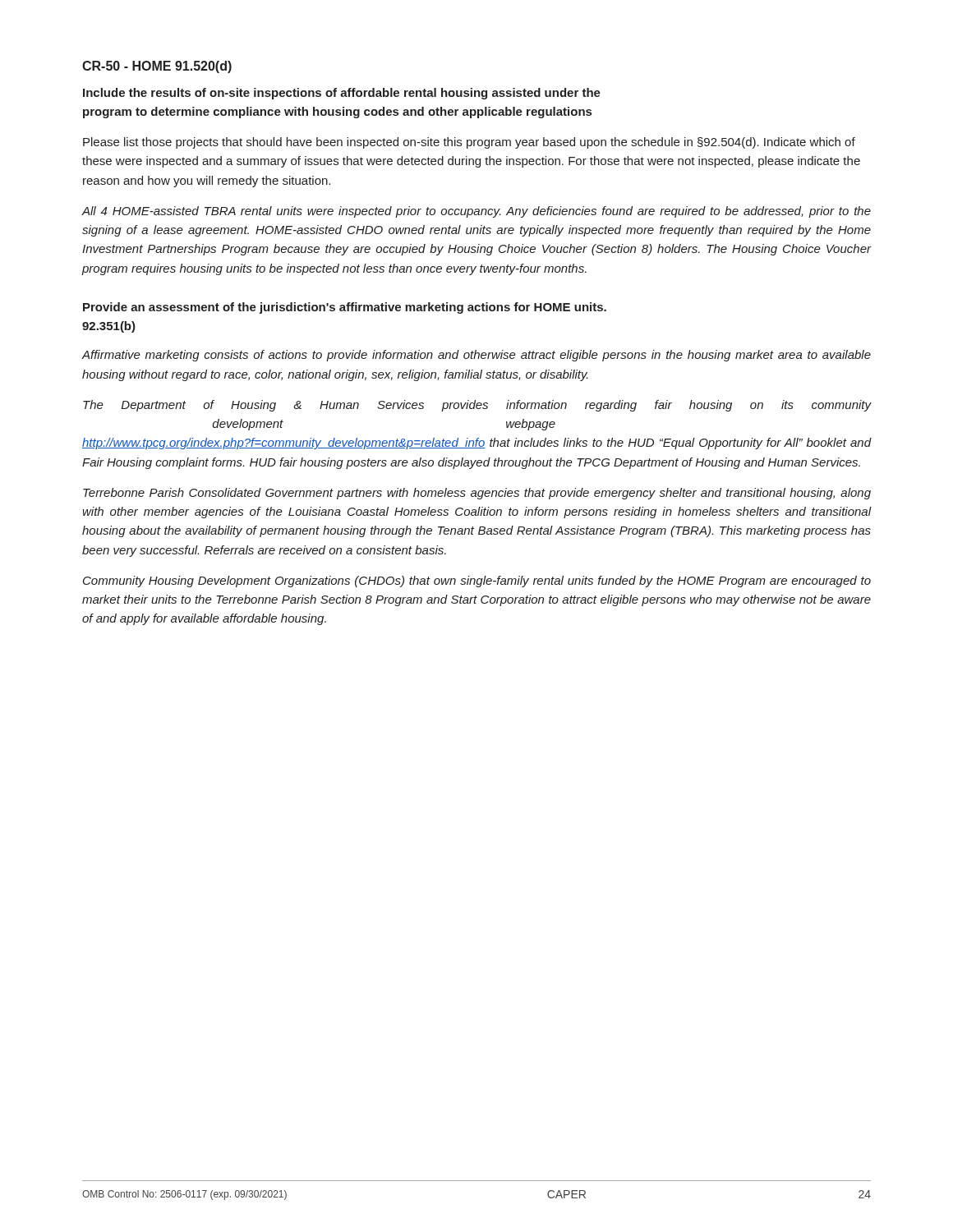Find the text block with the text "Terrebonne Parish Consolidated"

pyautogui.click(x=476, y=521)
